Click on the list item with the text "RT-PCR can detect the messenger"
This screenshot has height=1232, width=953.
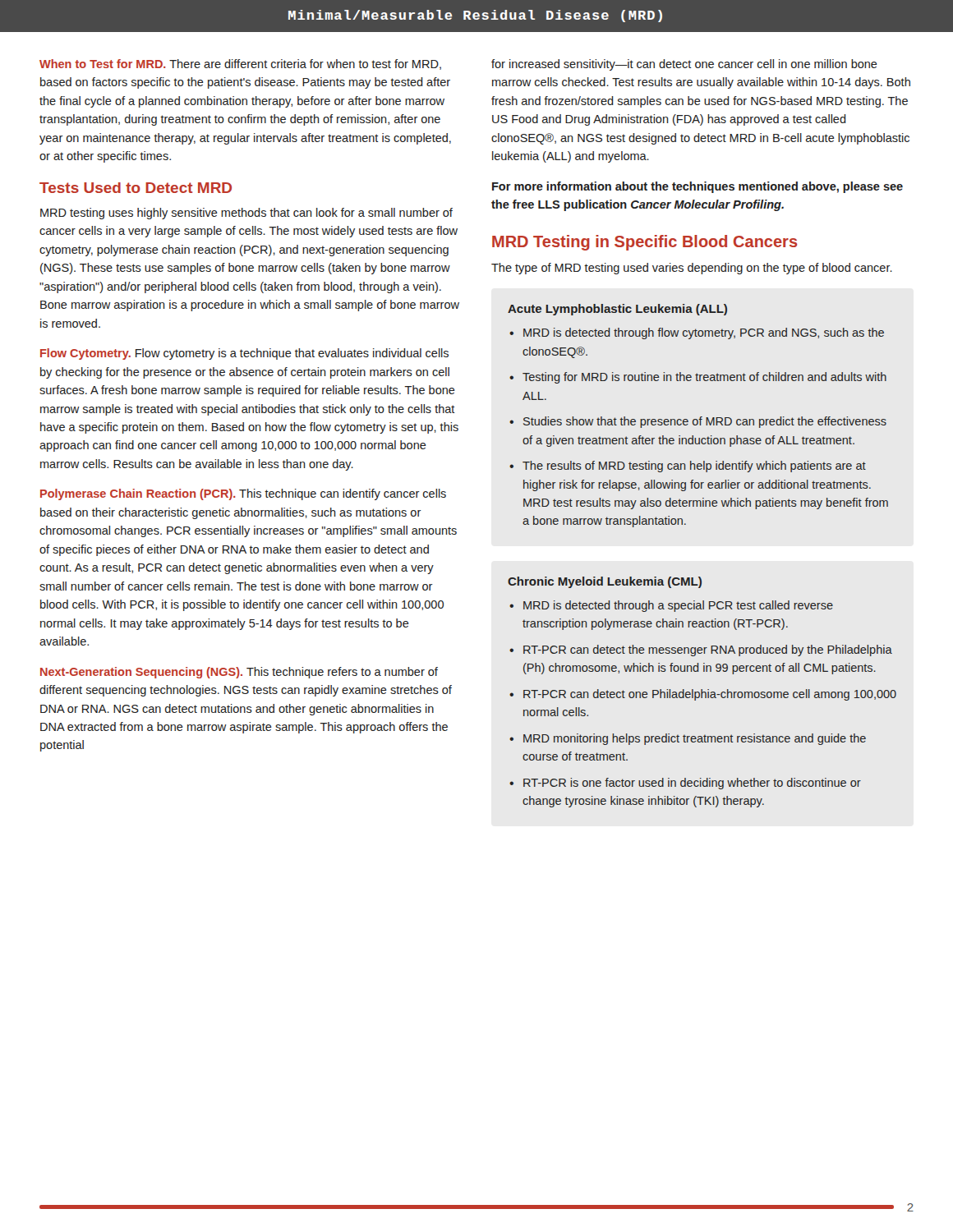[707, 659]
